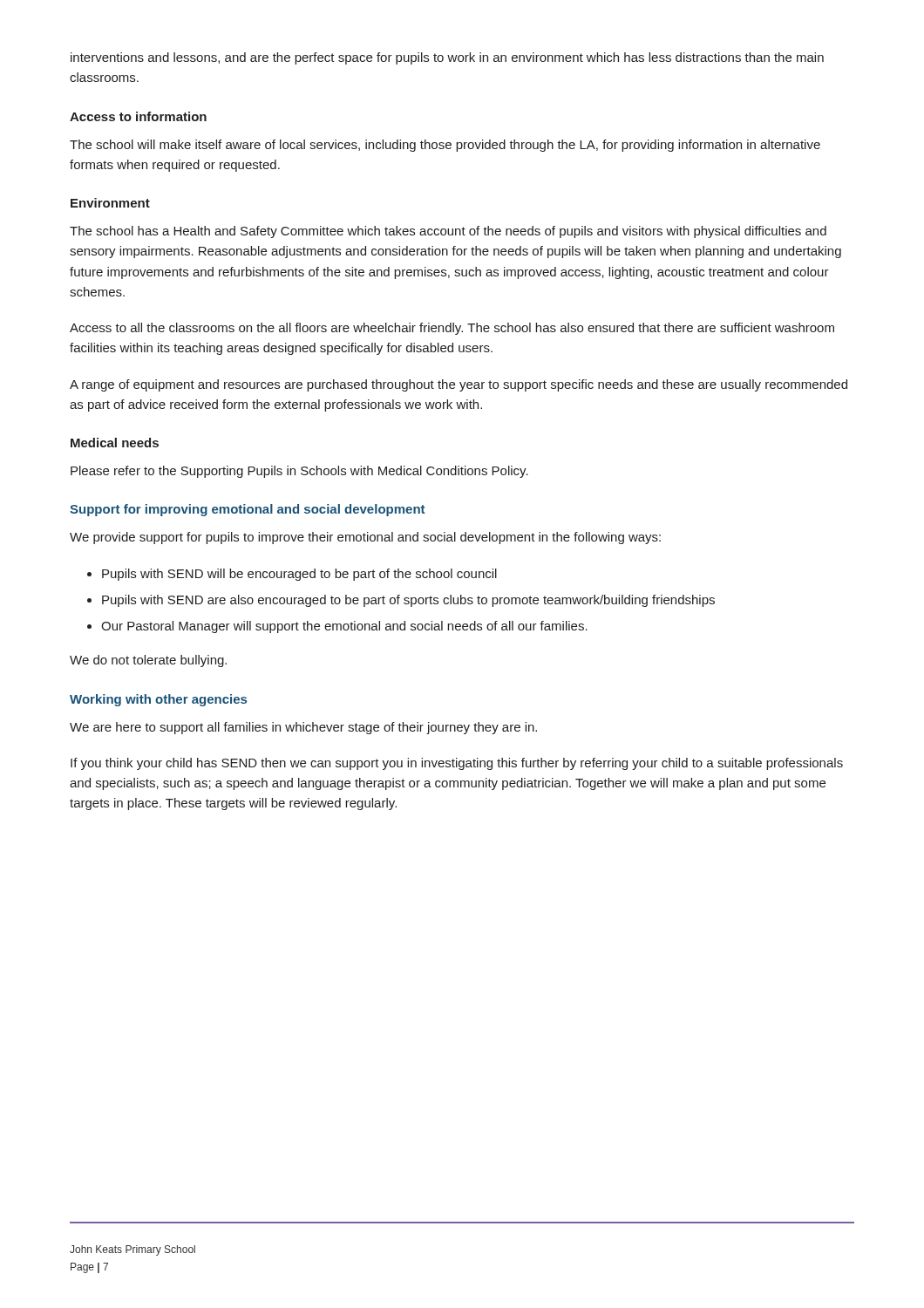The height and width of the screenshot is (1308, 924).
Task: Find the passage starting "Our Pastoral Manager will support the emotional"
Action: point(345,626)
